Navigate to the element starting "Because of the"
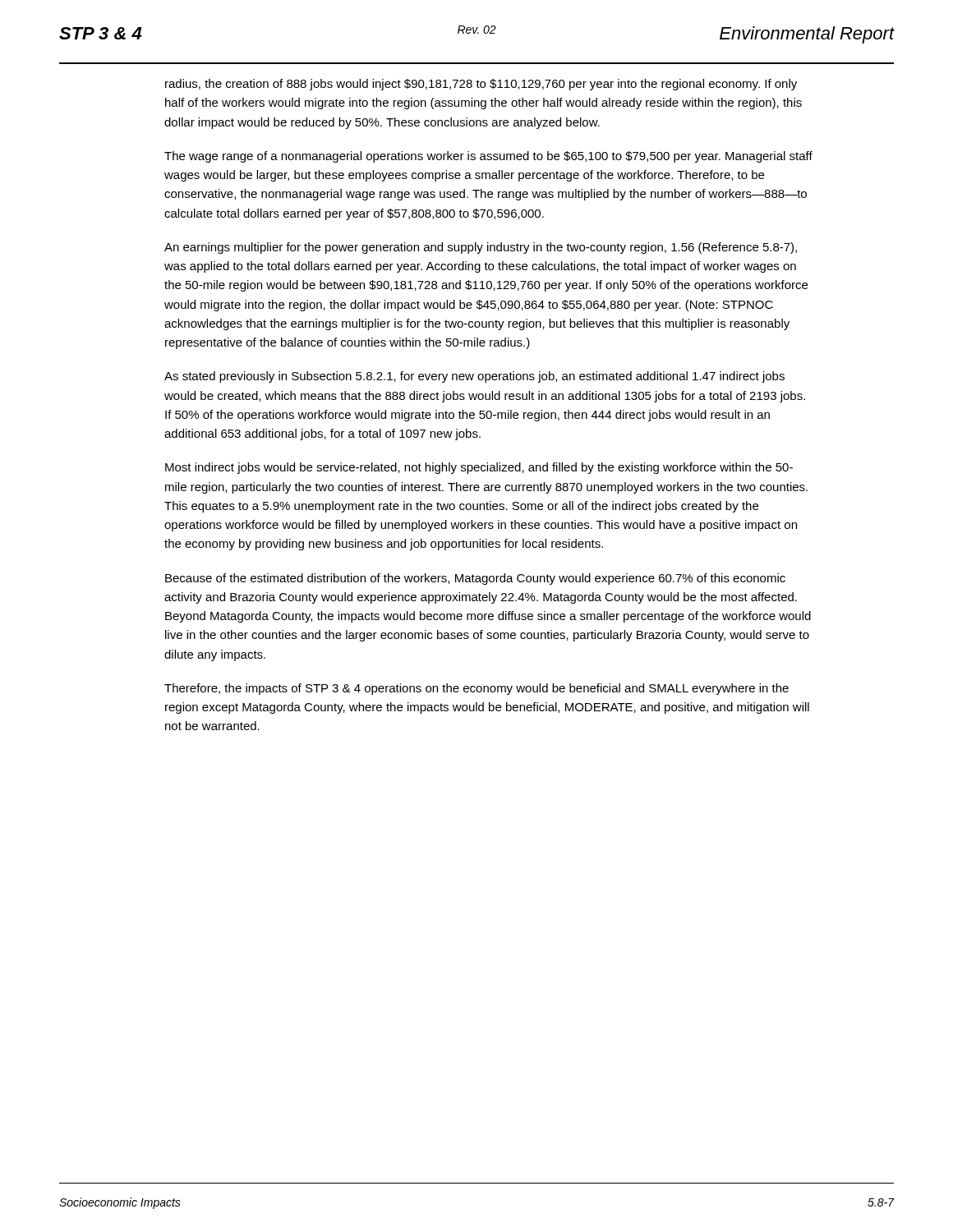This screenshot has width=953, height=1232. click(489, 616)
